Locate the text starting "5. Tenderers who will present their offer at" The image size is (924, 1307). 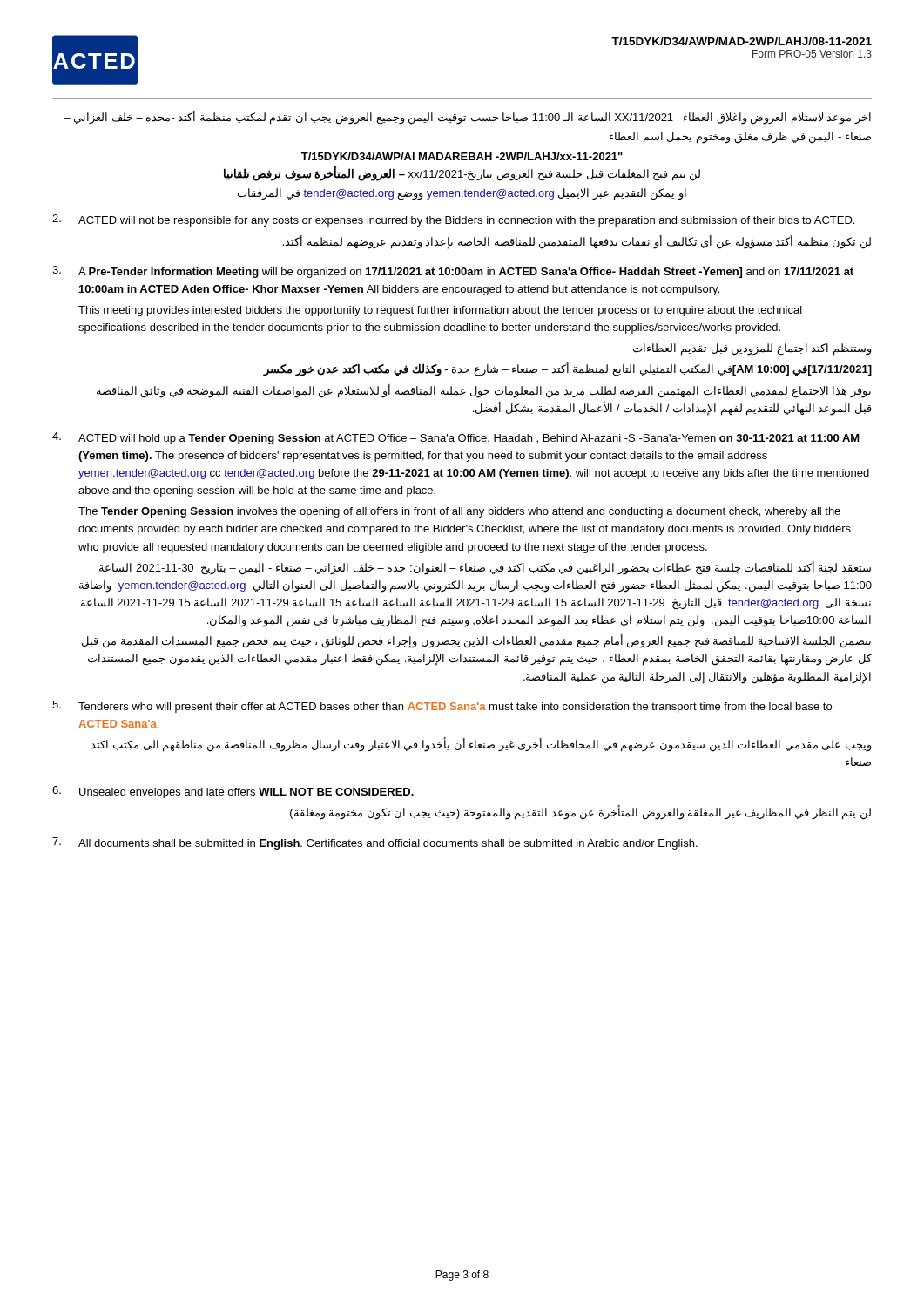coord(462,736)
